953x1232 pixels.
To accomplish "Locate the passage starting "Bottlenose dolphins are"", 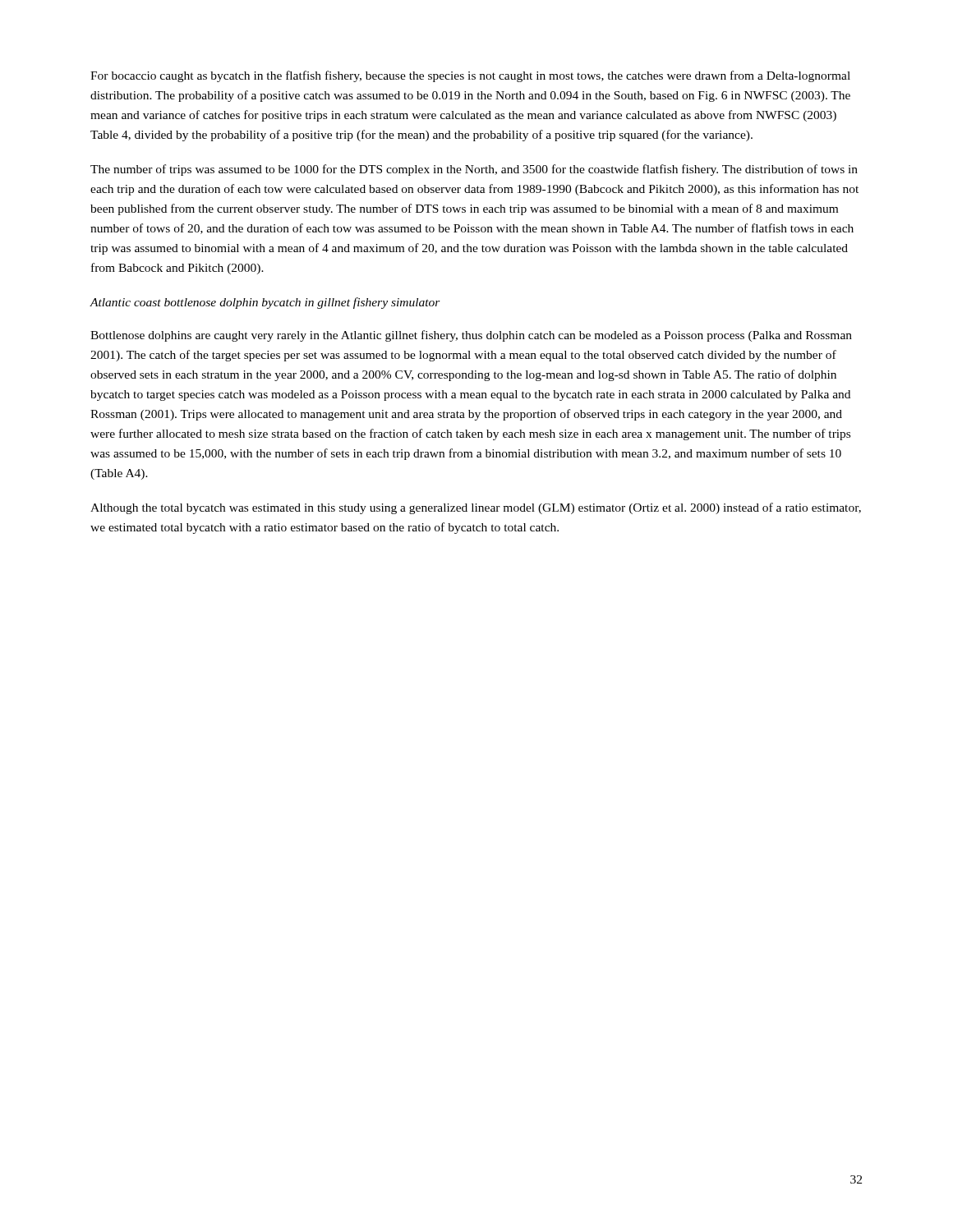I will pyautogui.click(x=471, y=404).
